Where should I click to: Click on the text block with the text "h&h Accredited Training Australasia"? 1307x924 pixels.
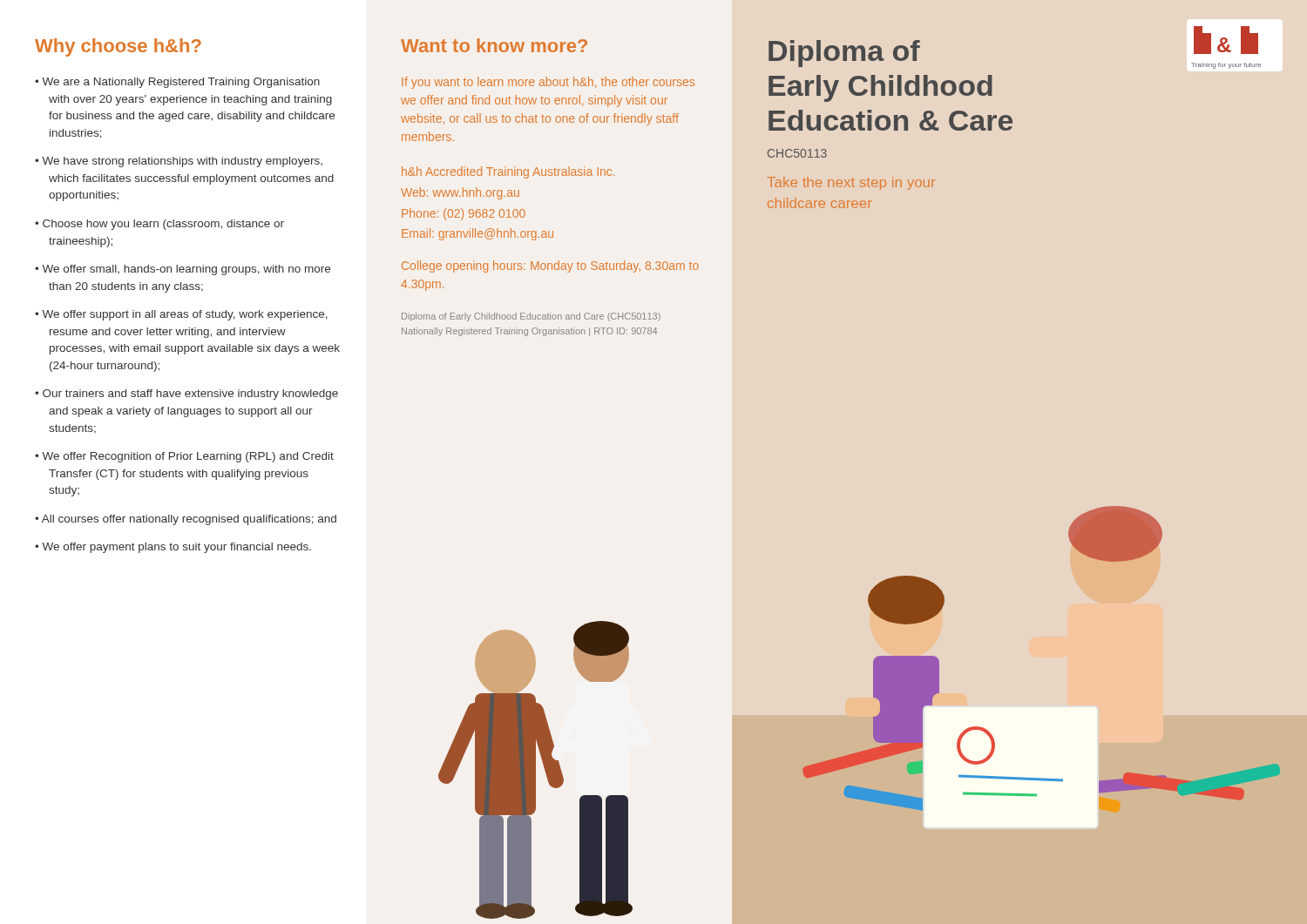pyautogui.click(x=508, y=203)
